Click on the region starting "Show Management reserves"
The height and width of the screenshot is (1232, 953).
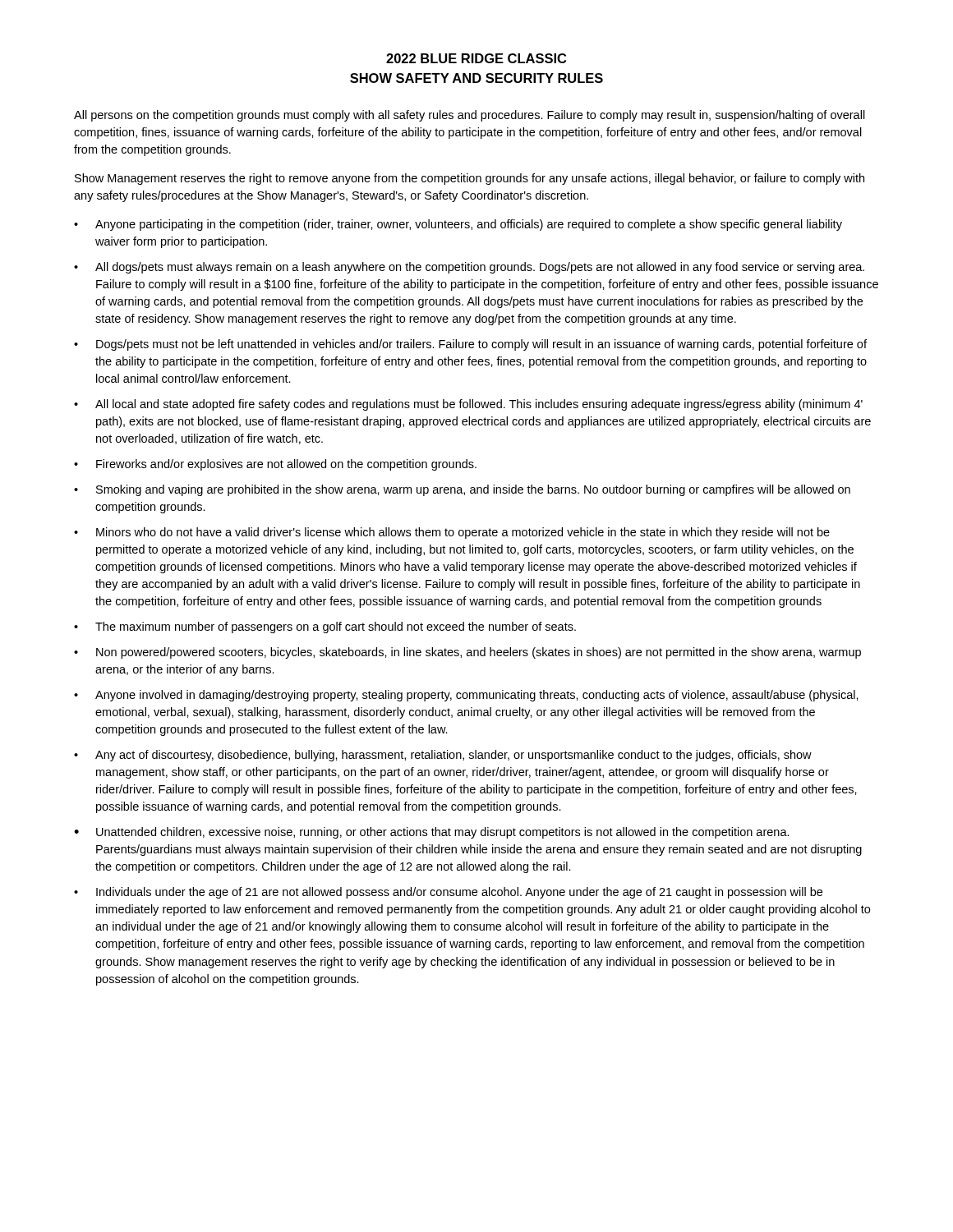coord(470,187)
